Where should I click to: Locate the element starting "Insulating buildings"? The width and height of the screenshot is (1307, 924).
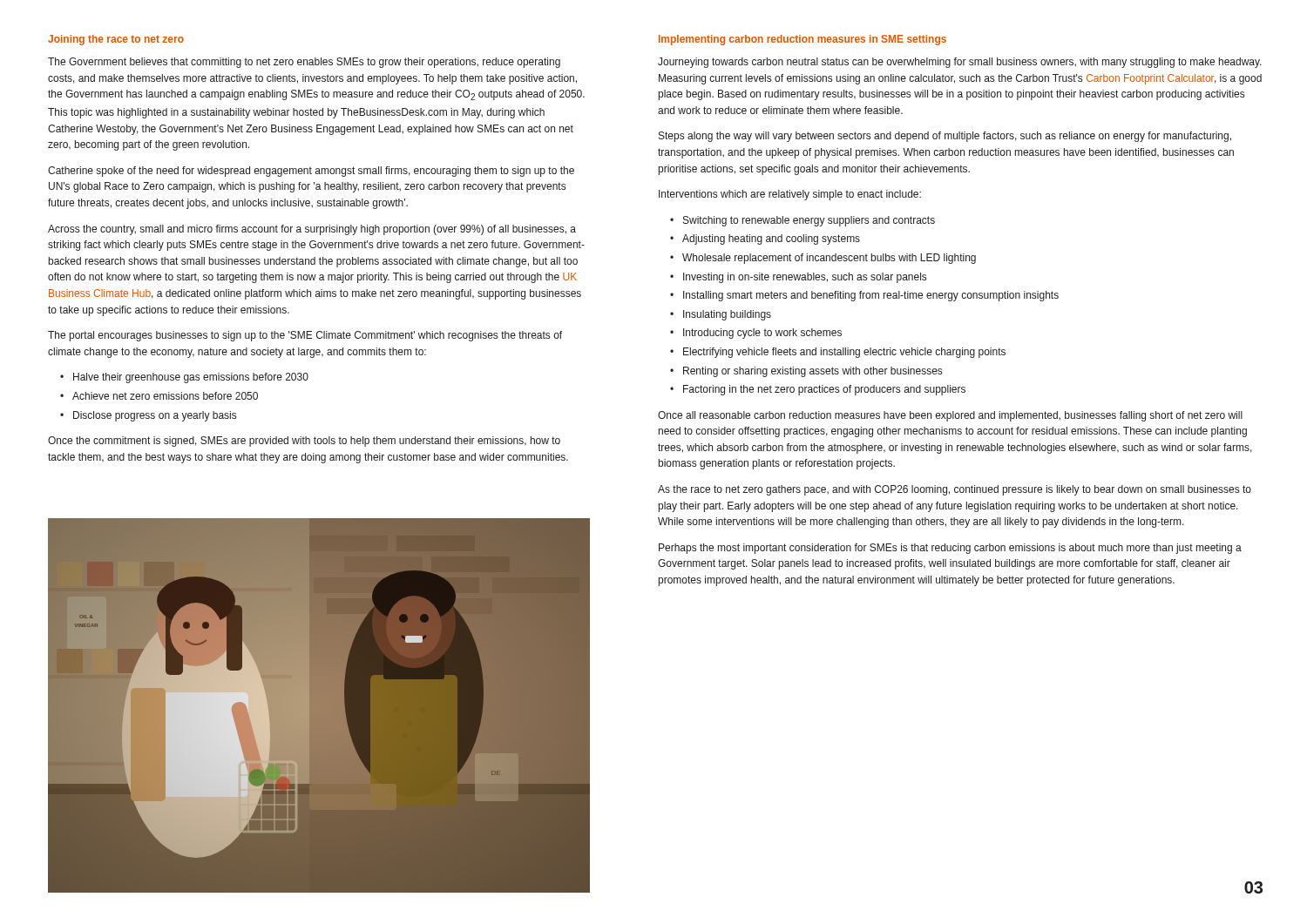point(727,314)
